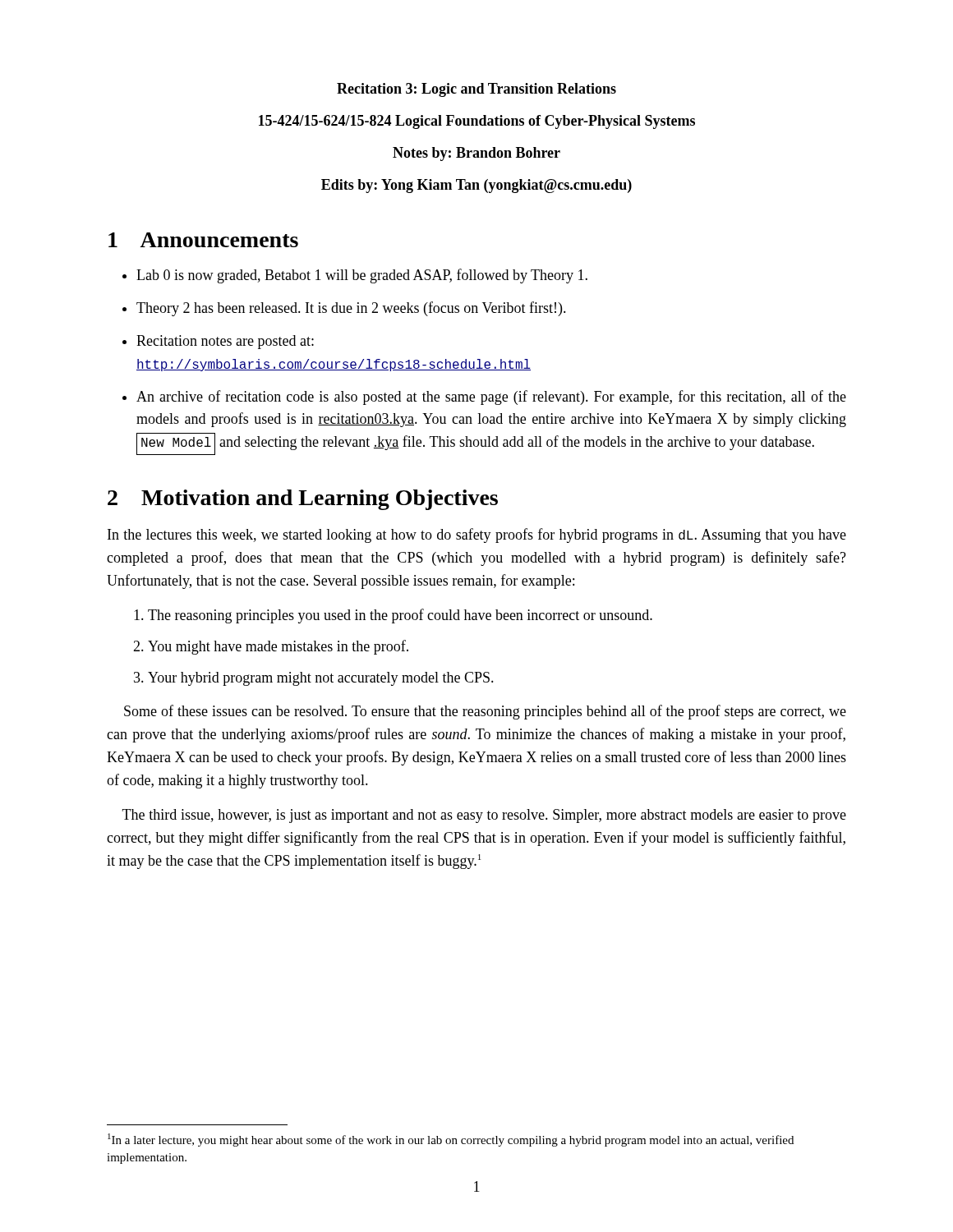Click on the list item containing "Your hybrid program might not accurately"
This screenshot has width=953, height=1232.
[x=321, y=677]
